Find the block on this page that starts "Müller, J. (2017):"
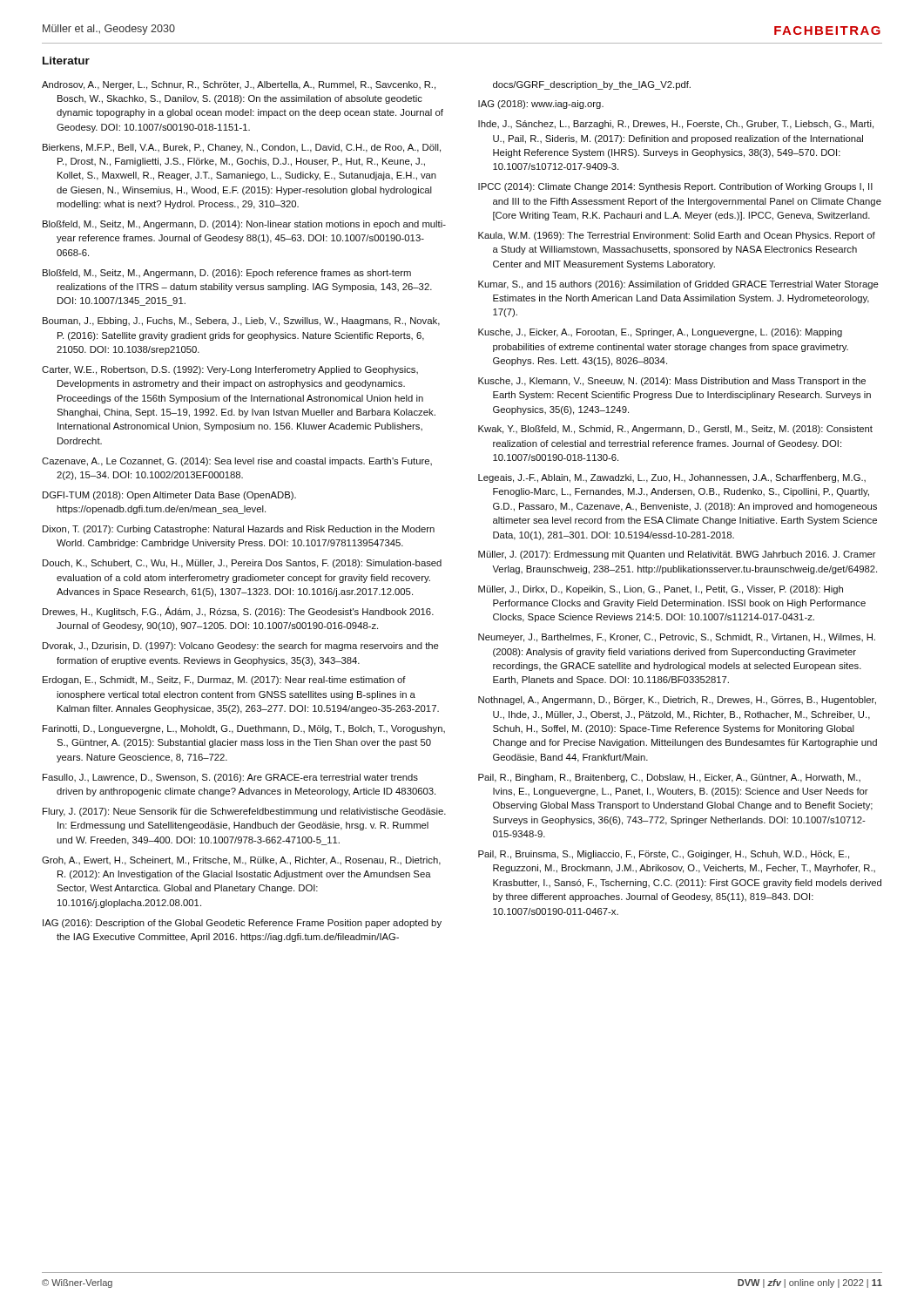Screen dimensions: 1307x924 pos(678,562)
